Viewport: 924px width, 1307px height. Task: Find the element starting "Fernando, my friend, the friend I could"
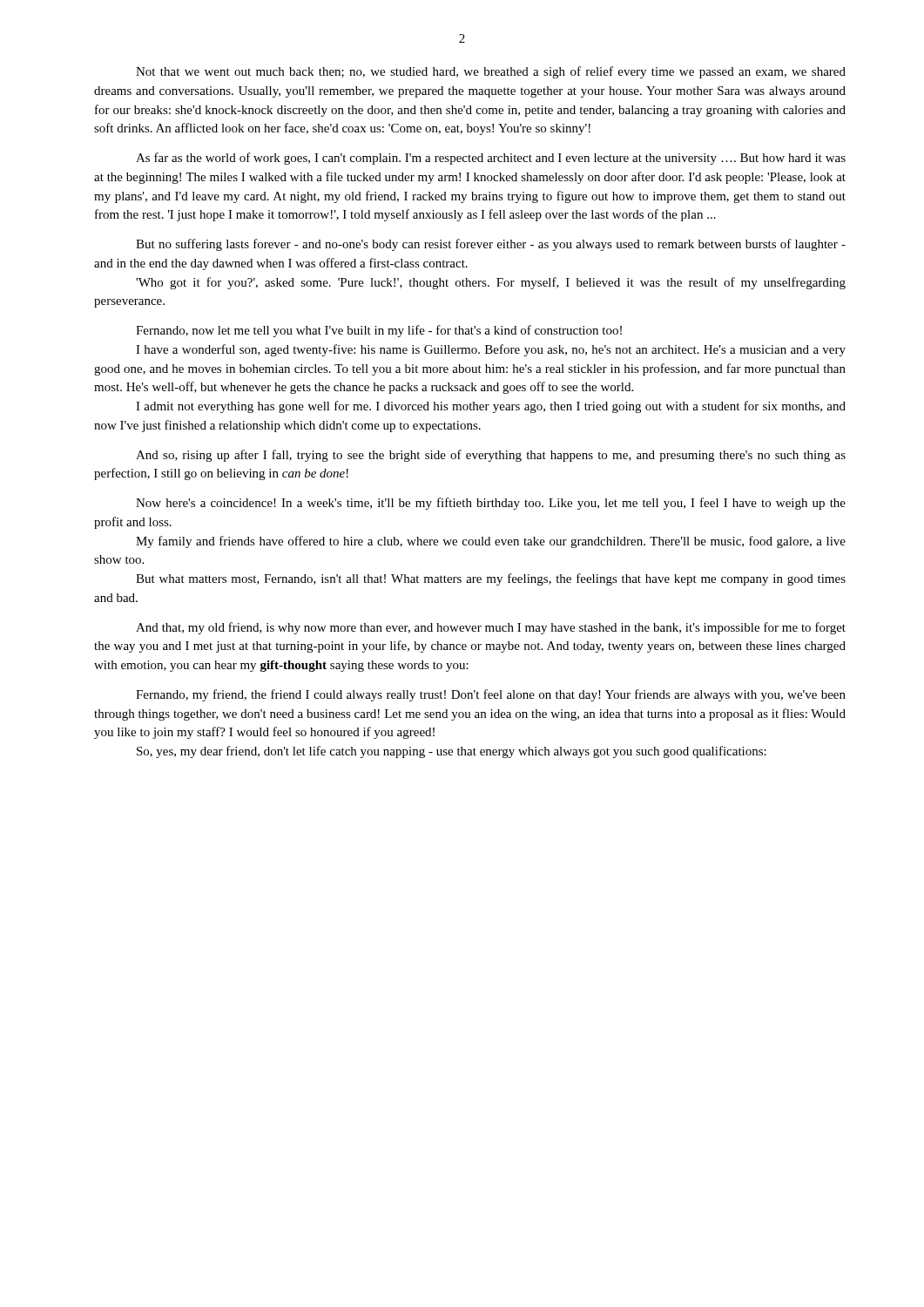470,714
